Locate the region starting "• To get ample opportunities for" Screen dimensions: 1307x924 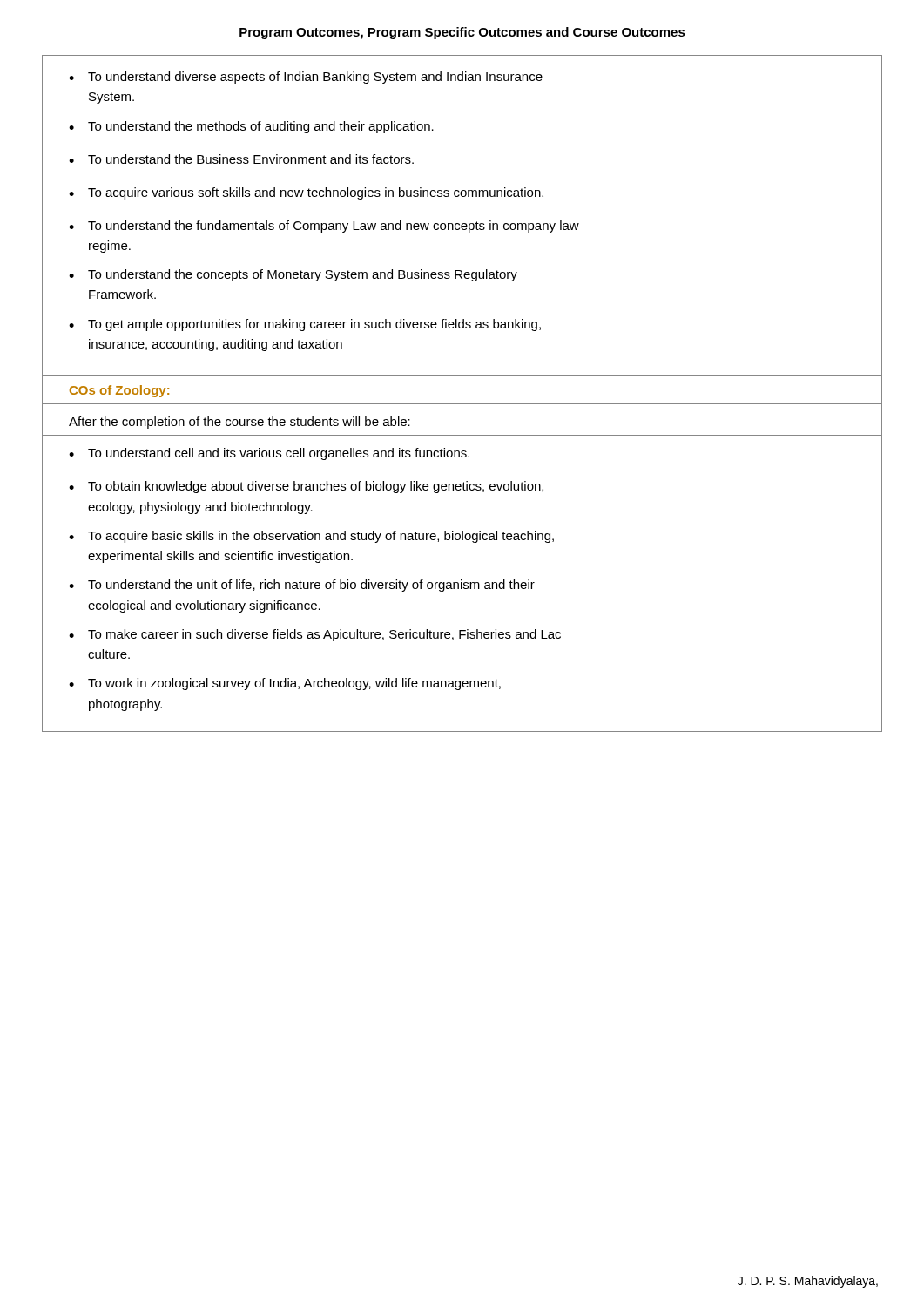[x=462, y=334]
